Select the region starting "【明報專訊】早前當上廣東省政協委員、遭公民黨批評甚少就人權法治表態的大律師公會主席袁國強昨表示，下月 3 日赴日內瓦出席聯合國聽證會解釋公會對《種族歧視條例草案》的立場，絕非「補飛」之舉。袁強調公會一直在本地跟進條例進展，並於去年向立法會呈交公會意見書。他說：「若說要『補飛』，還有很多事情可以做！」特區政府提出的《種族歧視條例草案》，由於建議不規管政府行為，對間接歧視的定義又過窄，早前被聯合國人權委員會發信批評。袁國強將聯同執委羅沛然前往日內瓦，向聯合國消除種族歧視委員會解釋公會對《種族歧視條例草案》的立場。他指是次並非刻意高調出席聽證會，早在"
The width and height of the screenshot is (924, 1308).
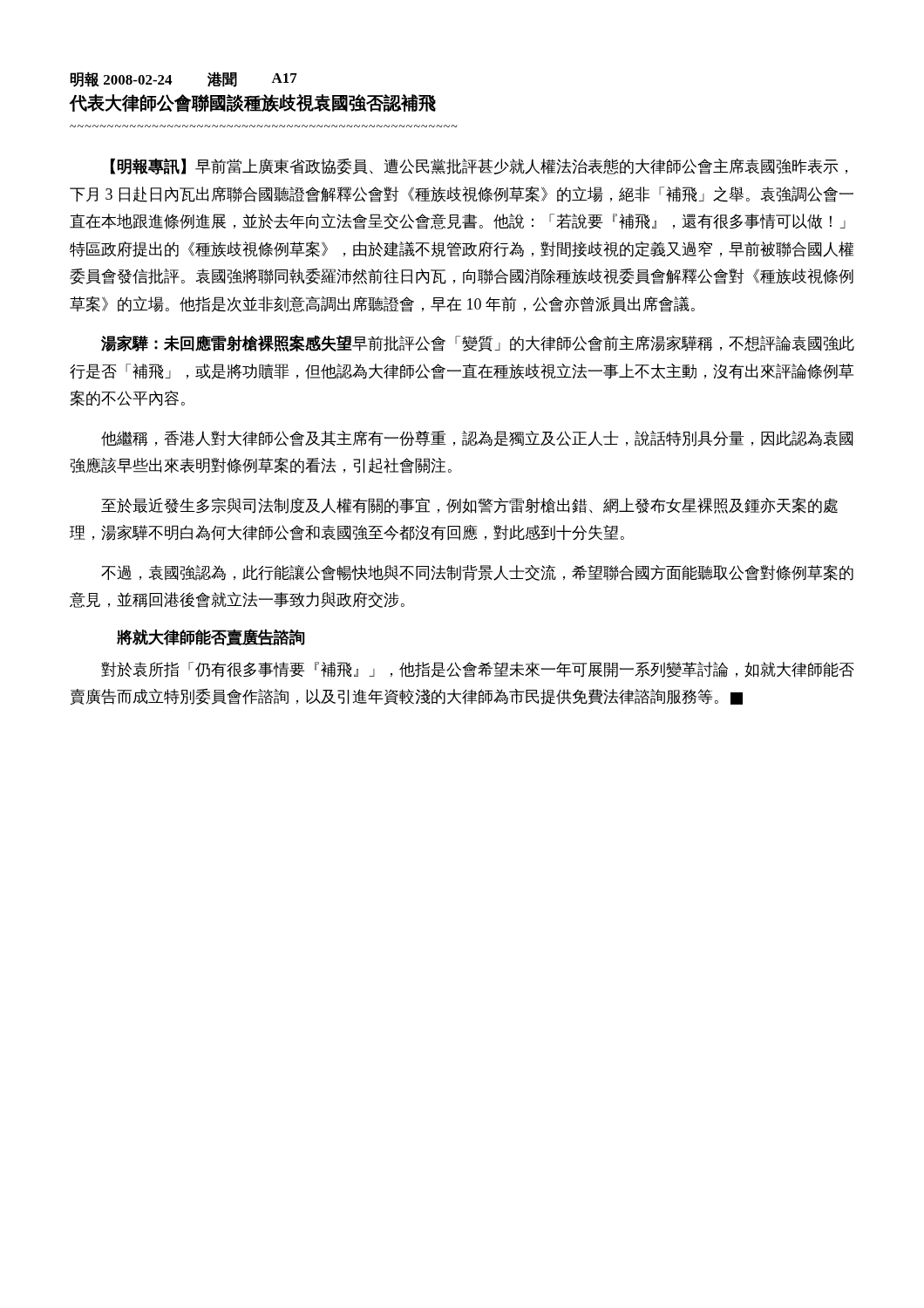point(462,235)
